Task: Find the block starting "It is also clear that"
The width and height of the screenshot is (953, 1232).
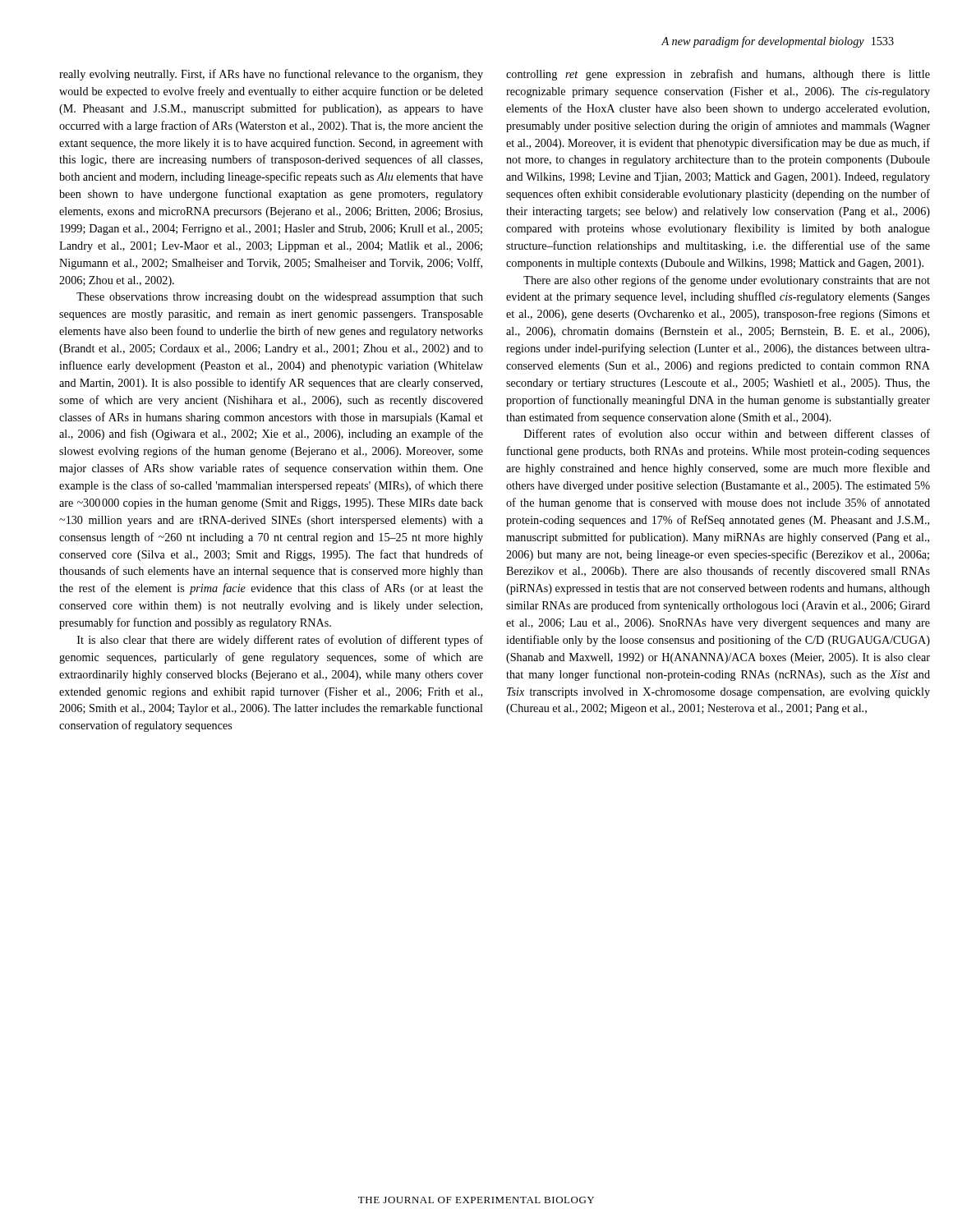Action: (x=271, y=683)
